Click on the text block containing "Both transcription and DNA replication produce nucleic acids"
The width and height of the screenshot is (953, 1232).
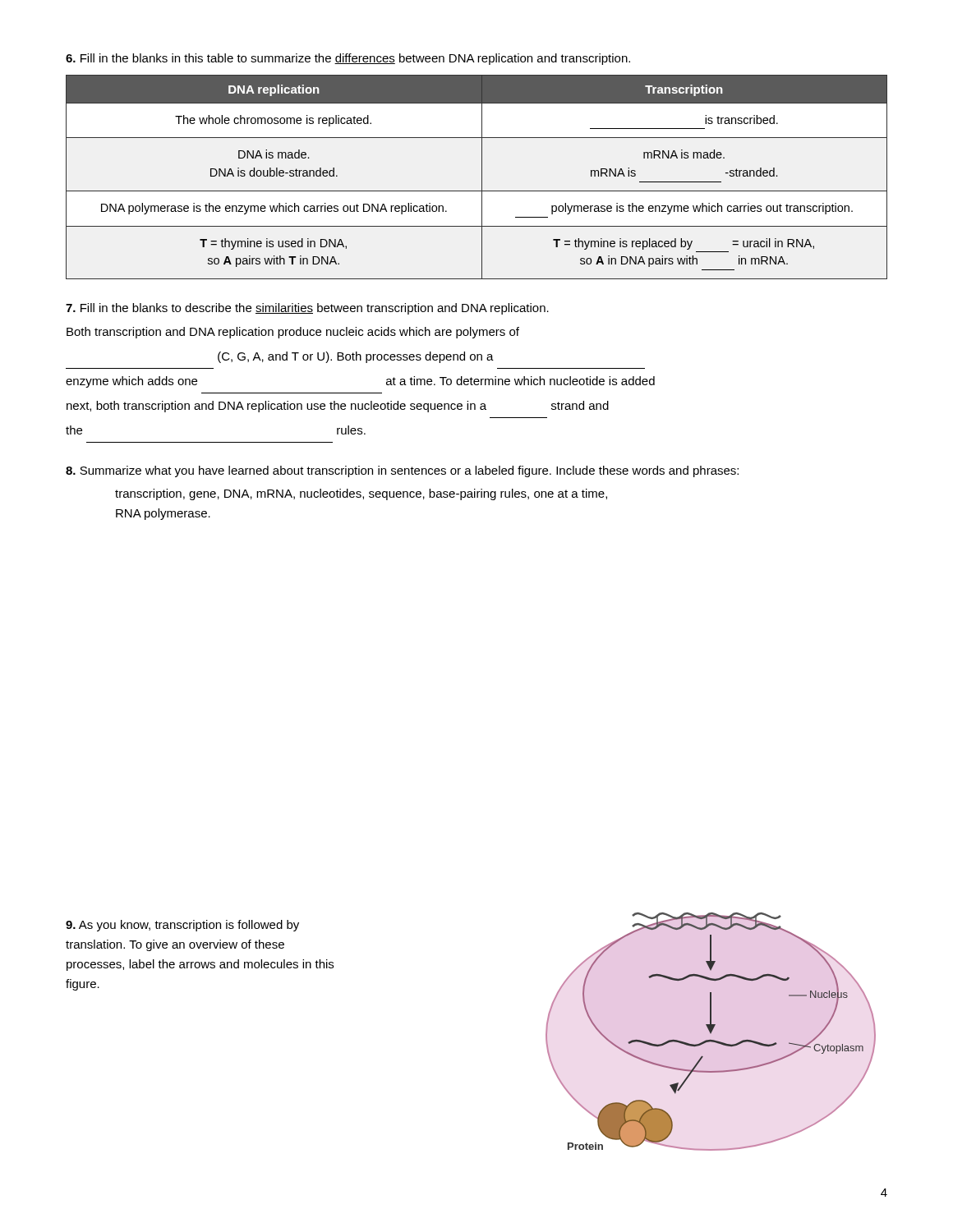[292, 331]
